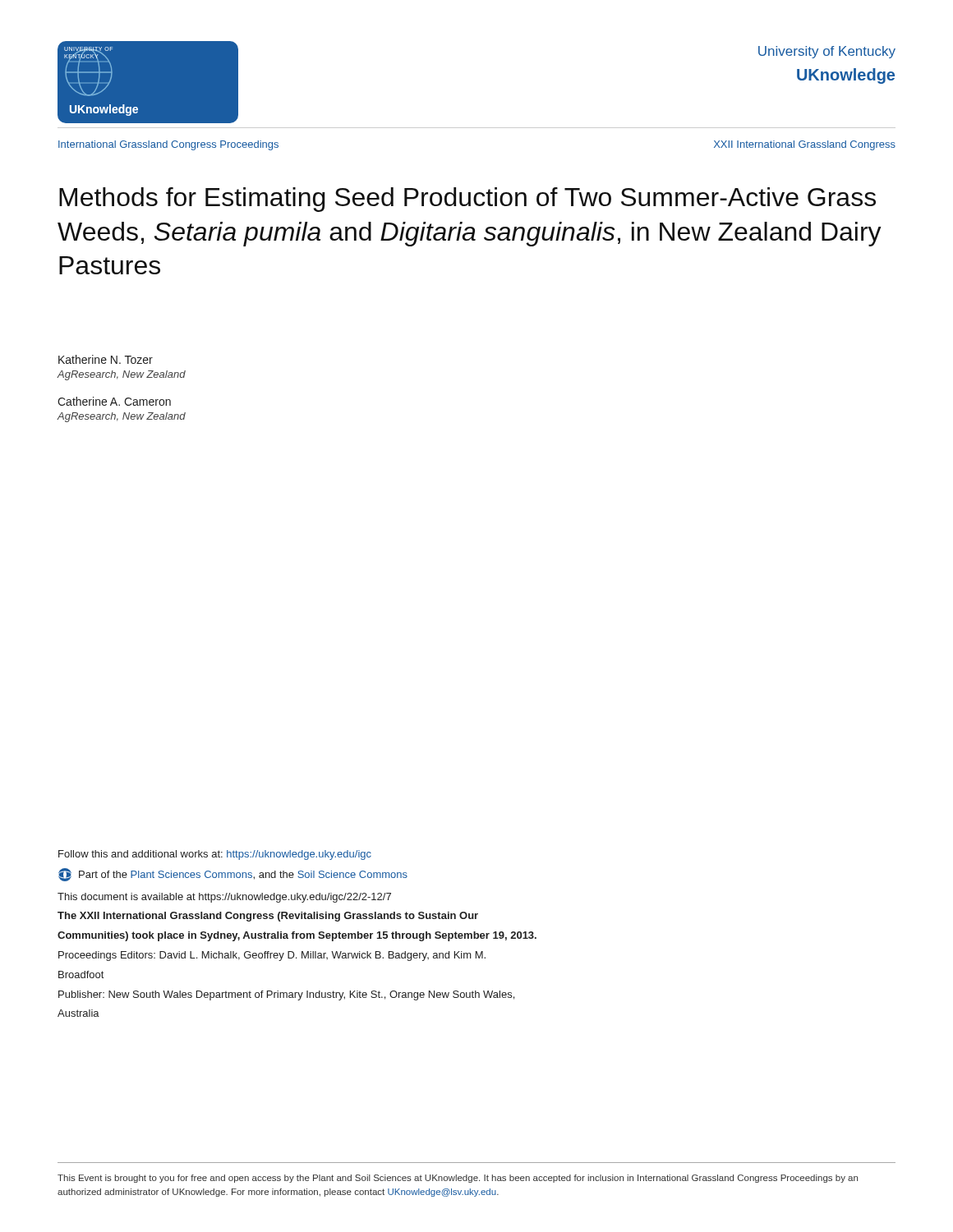Click on the text containing "University of Kentucky UKnowledge"
953x1232 pixels.
click(826, 64)
